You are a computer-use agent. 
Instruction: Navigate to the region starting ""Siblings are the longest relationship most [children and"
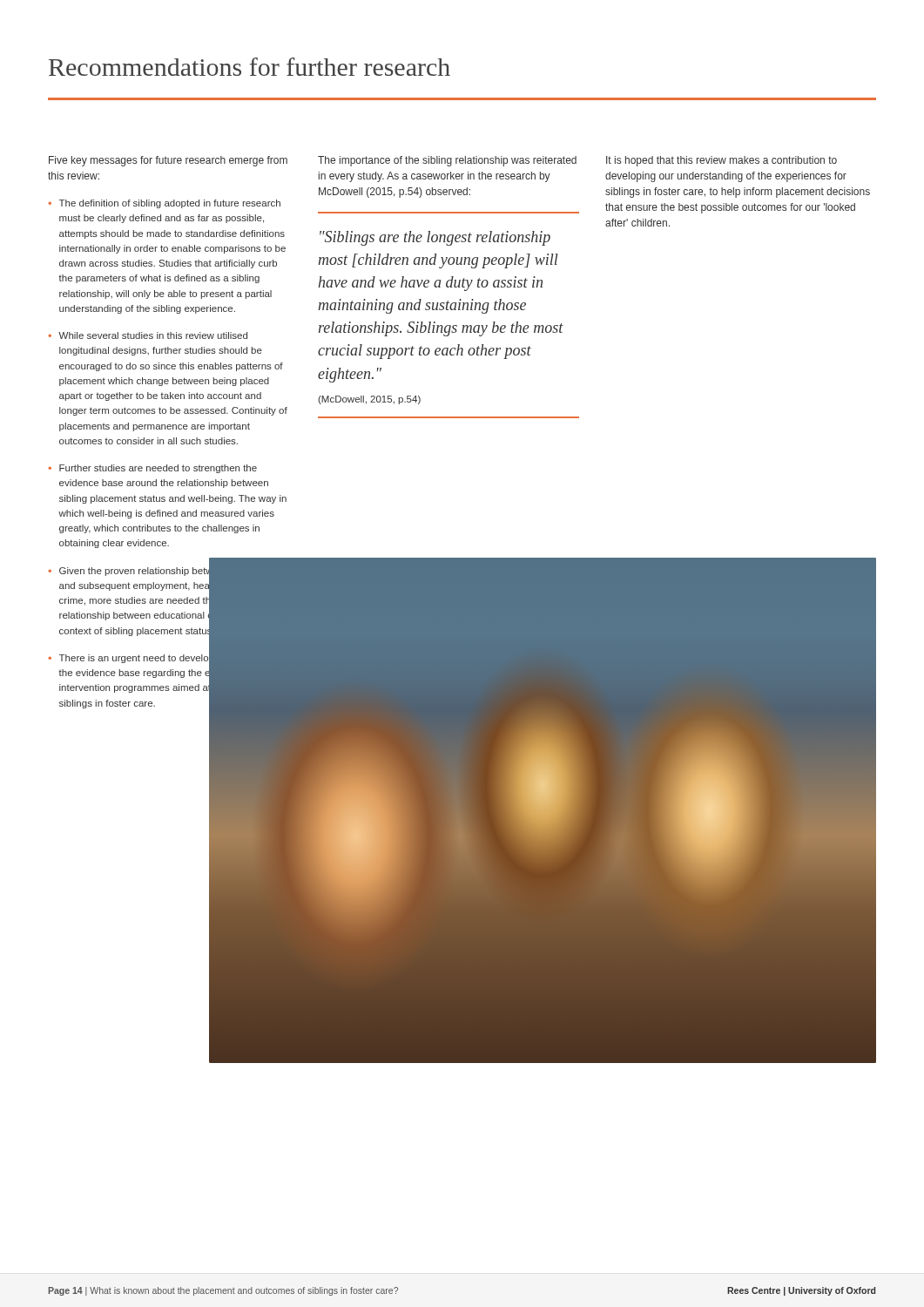point(449,315)
